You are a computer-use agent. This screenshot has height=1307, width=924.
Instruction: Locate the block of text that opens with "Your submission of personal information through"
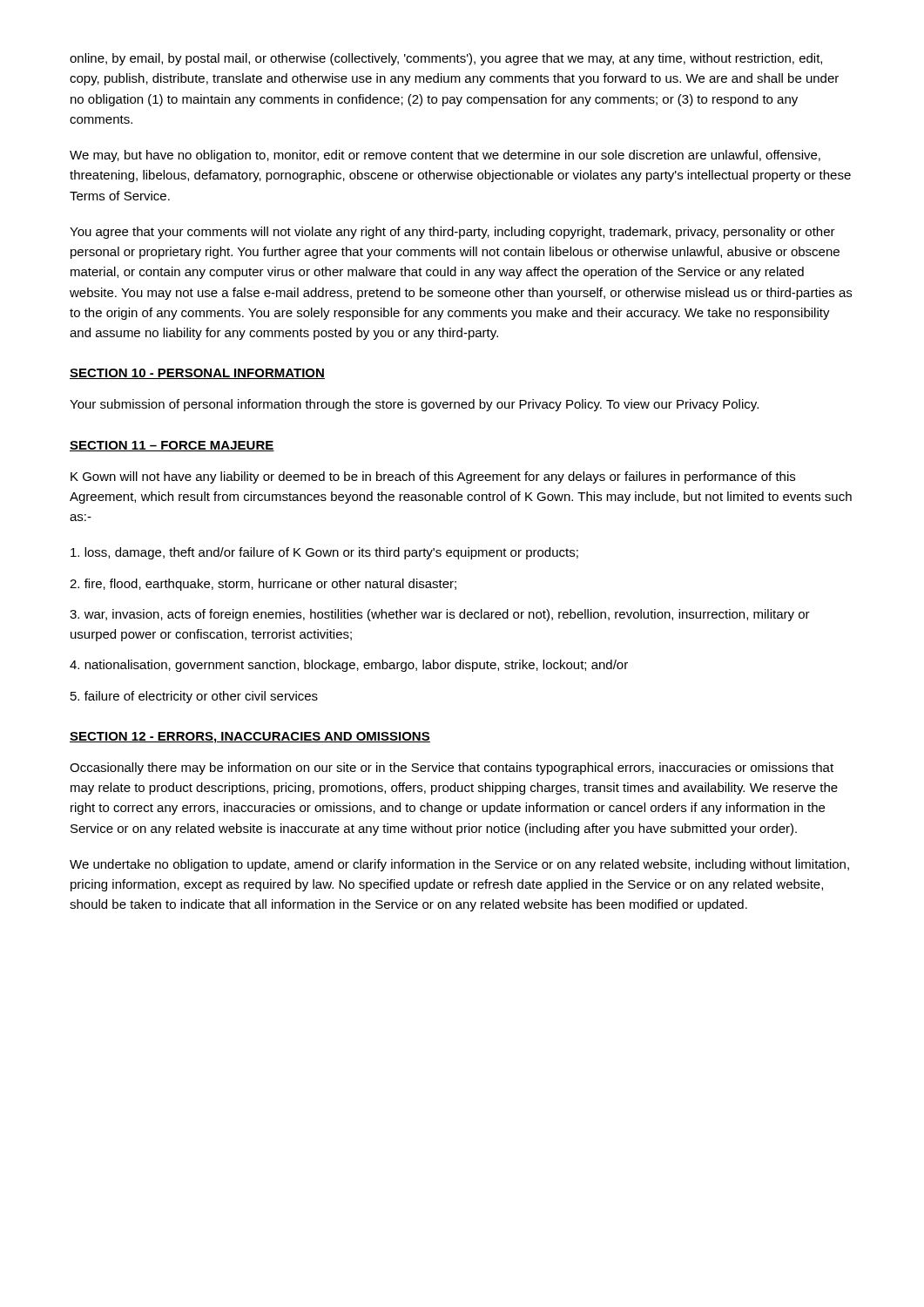tap(415, 404)
